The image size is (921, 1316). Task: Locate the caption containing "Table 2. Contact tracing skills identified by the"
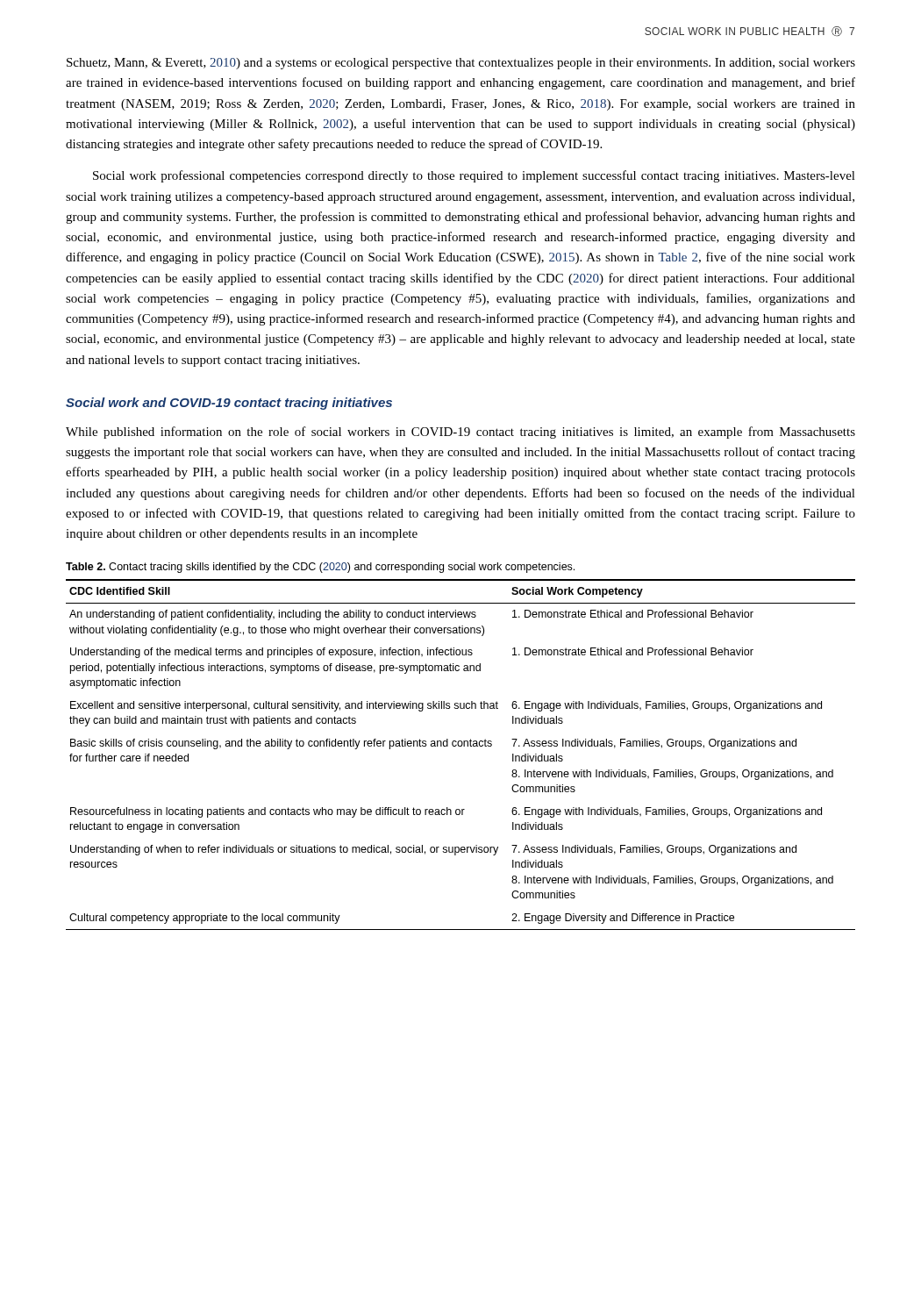(x=321, y=567)
